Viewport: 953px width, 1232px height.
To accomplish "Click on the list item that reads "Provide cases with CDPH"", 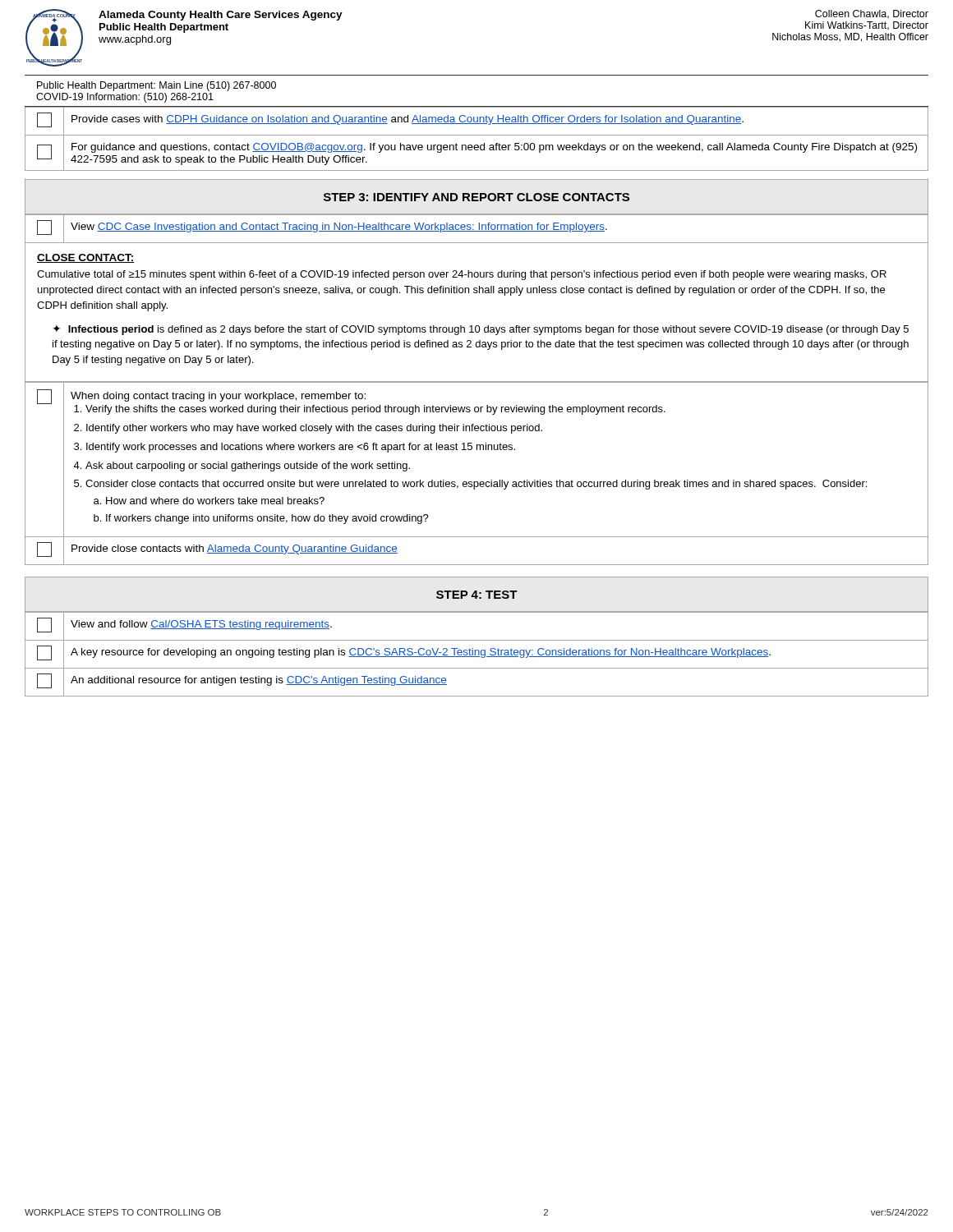I will pos(476,121).
